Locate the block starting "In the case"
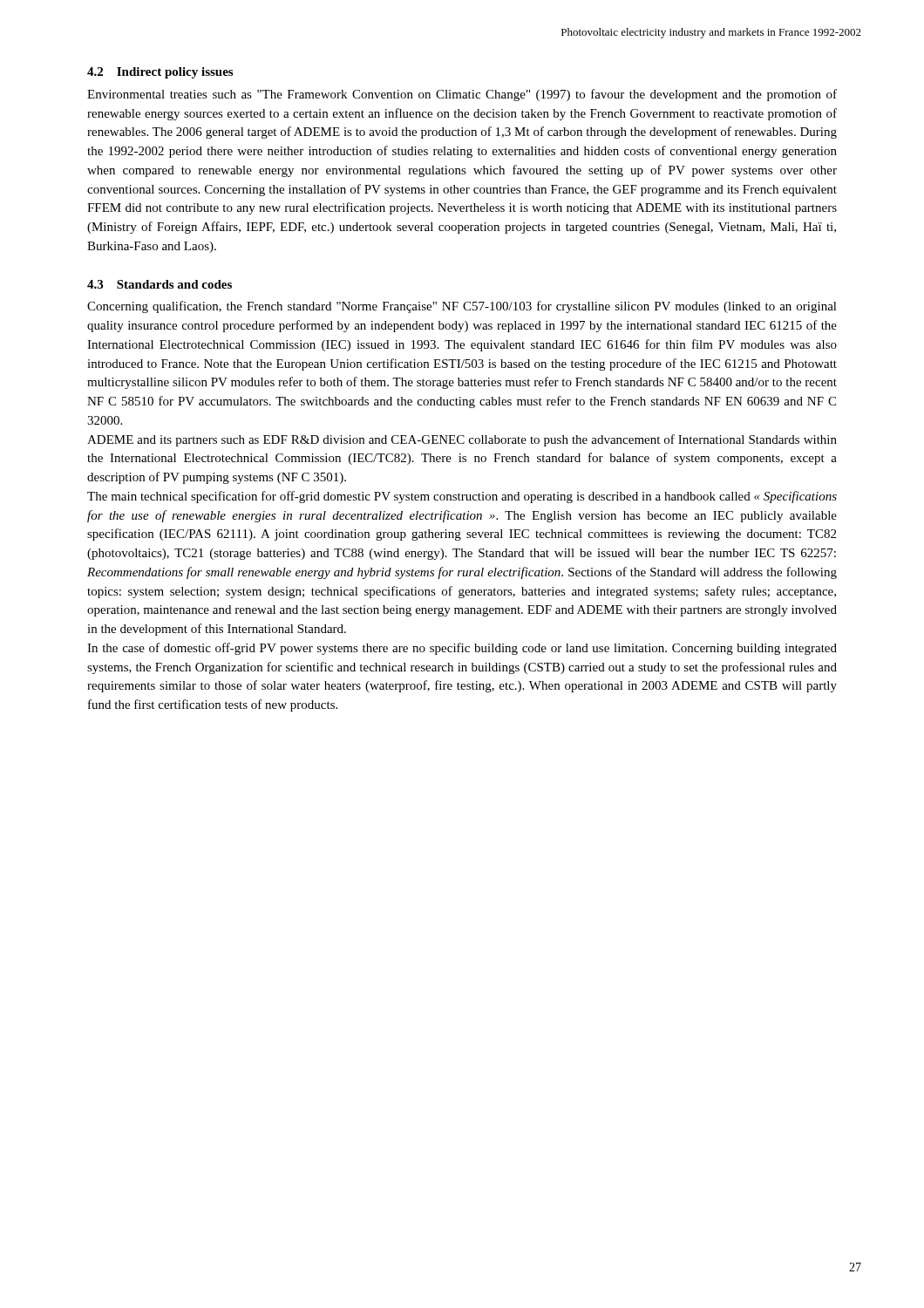The width and height of the screenshot is (924, 1308). tap(462, 676)
